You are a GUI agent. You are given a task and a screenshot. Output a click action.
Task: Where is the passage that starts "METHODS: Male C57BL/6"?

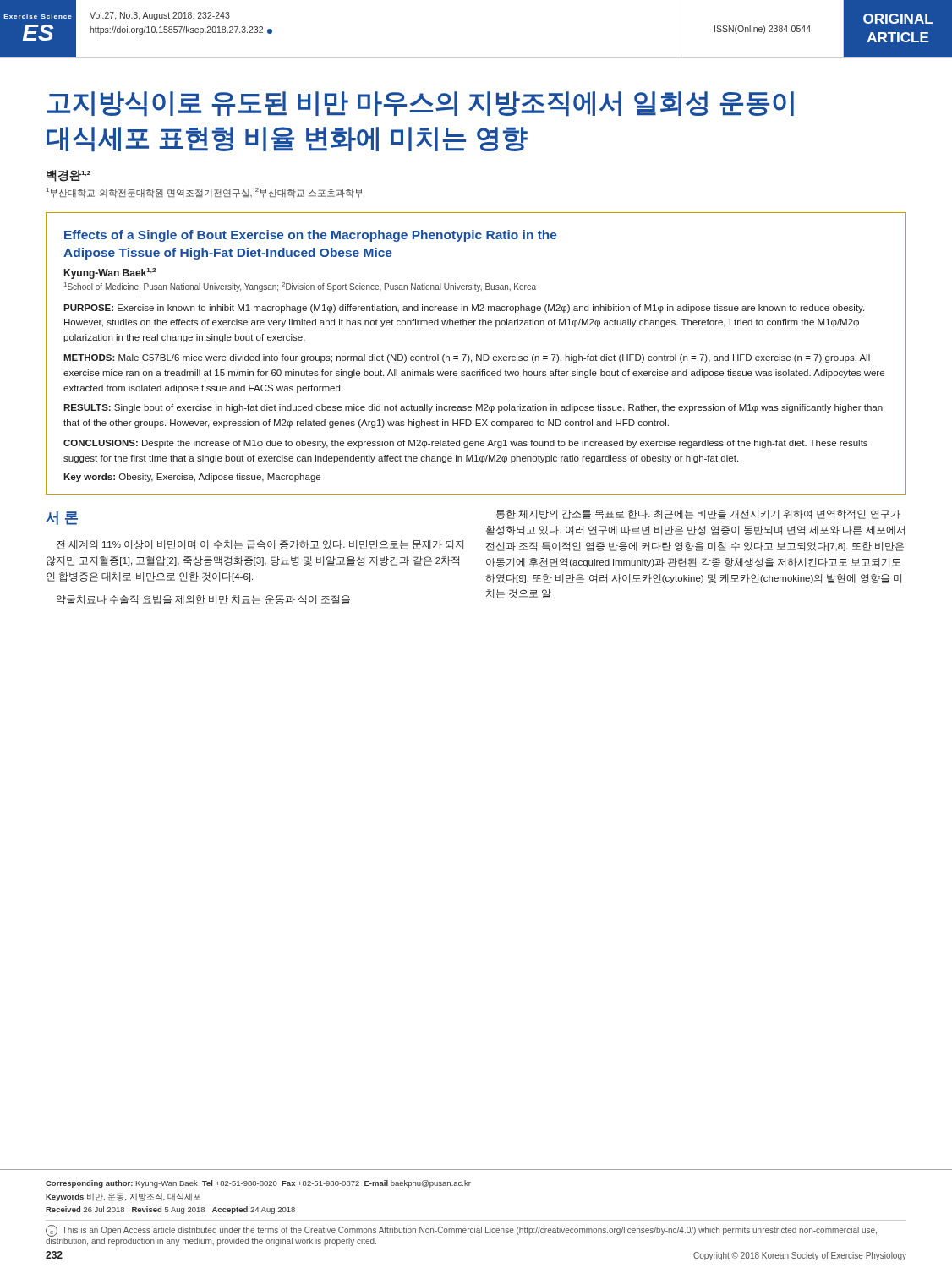click(x=474, y=373)
